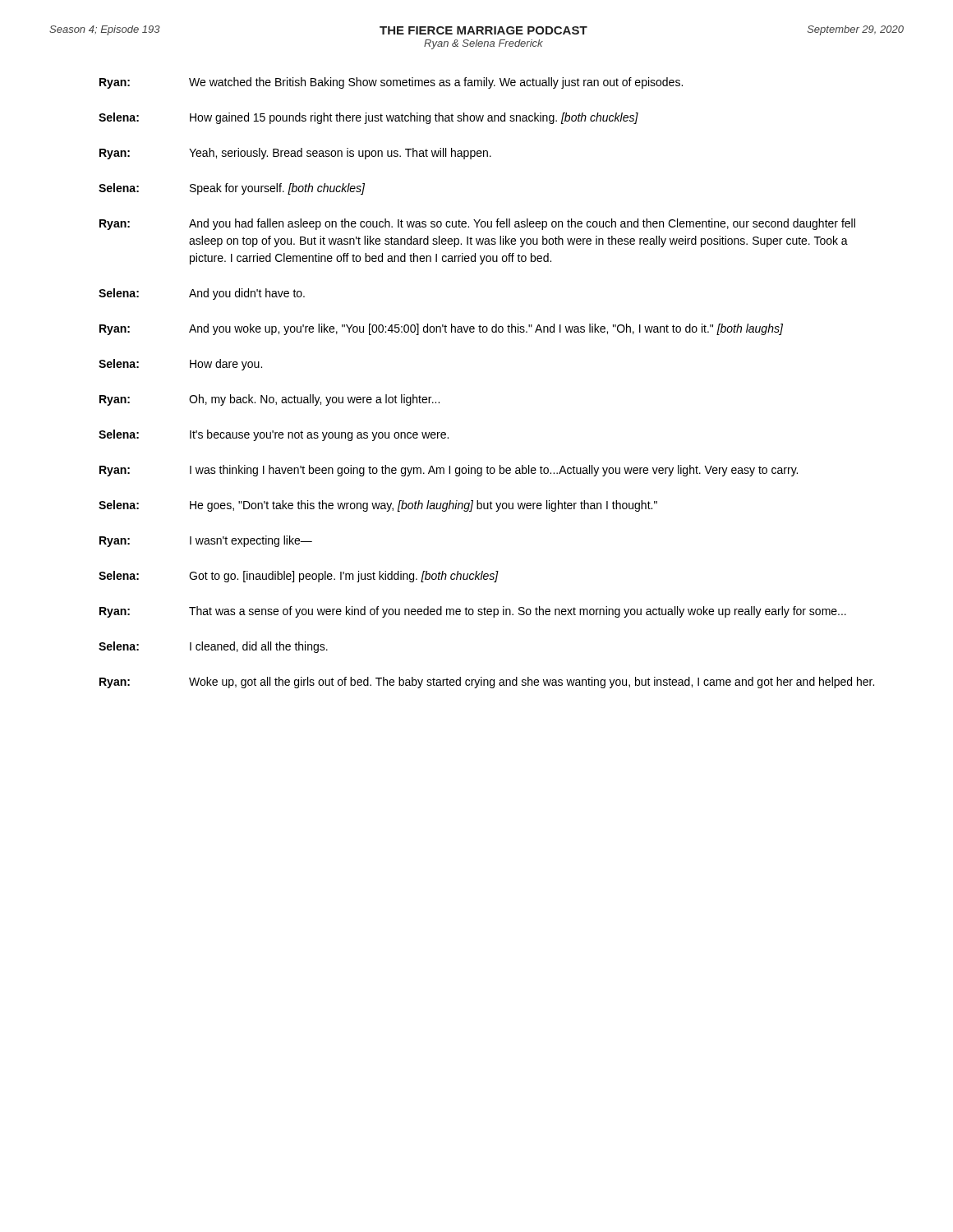This screenshot has width=953, height=1232.
Task: Find the element starting "Selena: Speak for yourself. [both"
Action: 232,189
